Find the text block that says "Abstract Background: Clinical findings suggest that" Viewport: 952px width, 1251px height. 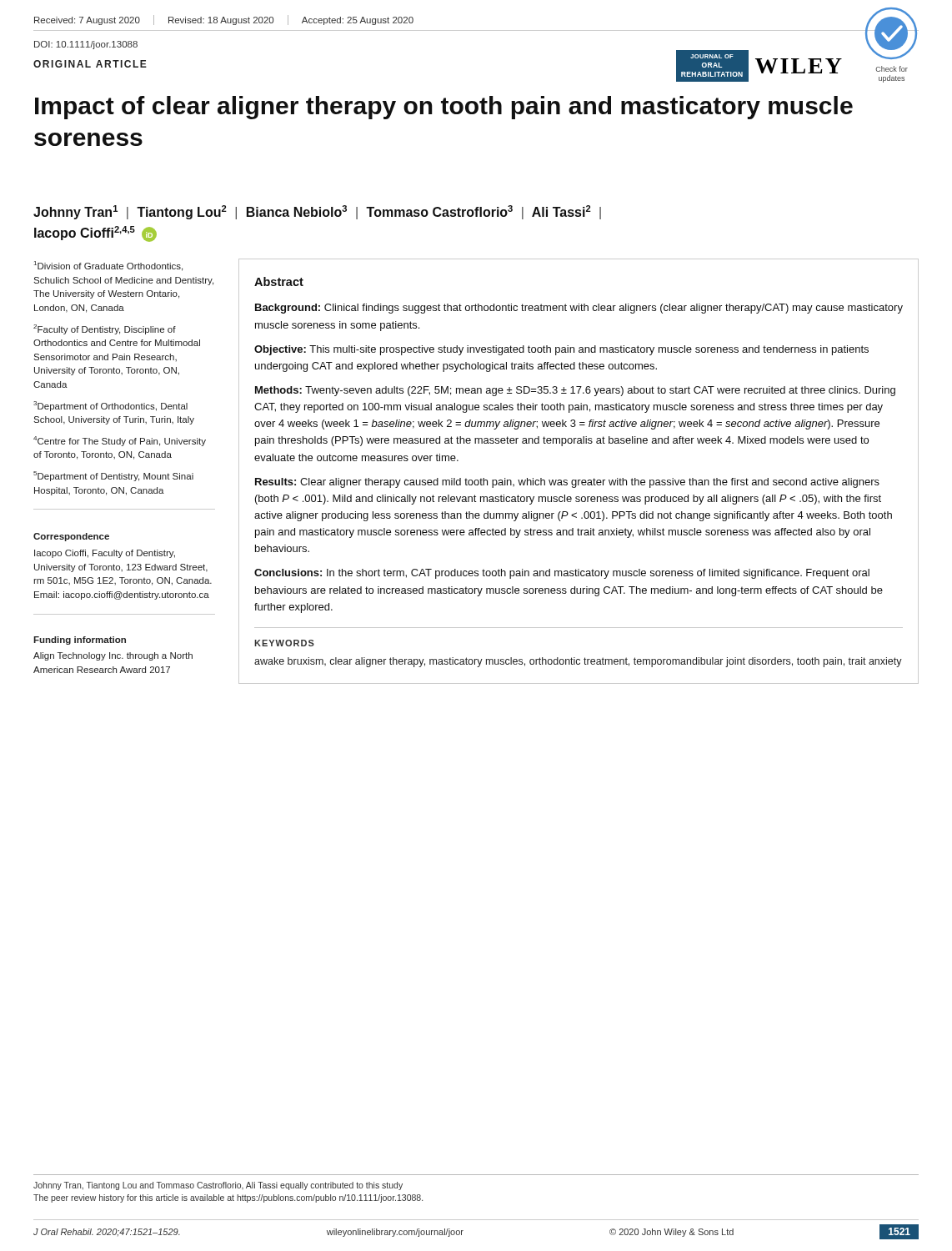click(x=579, y=471)
